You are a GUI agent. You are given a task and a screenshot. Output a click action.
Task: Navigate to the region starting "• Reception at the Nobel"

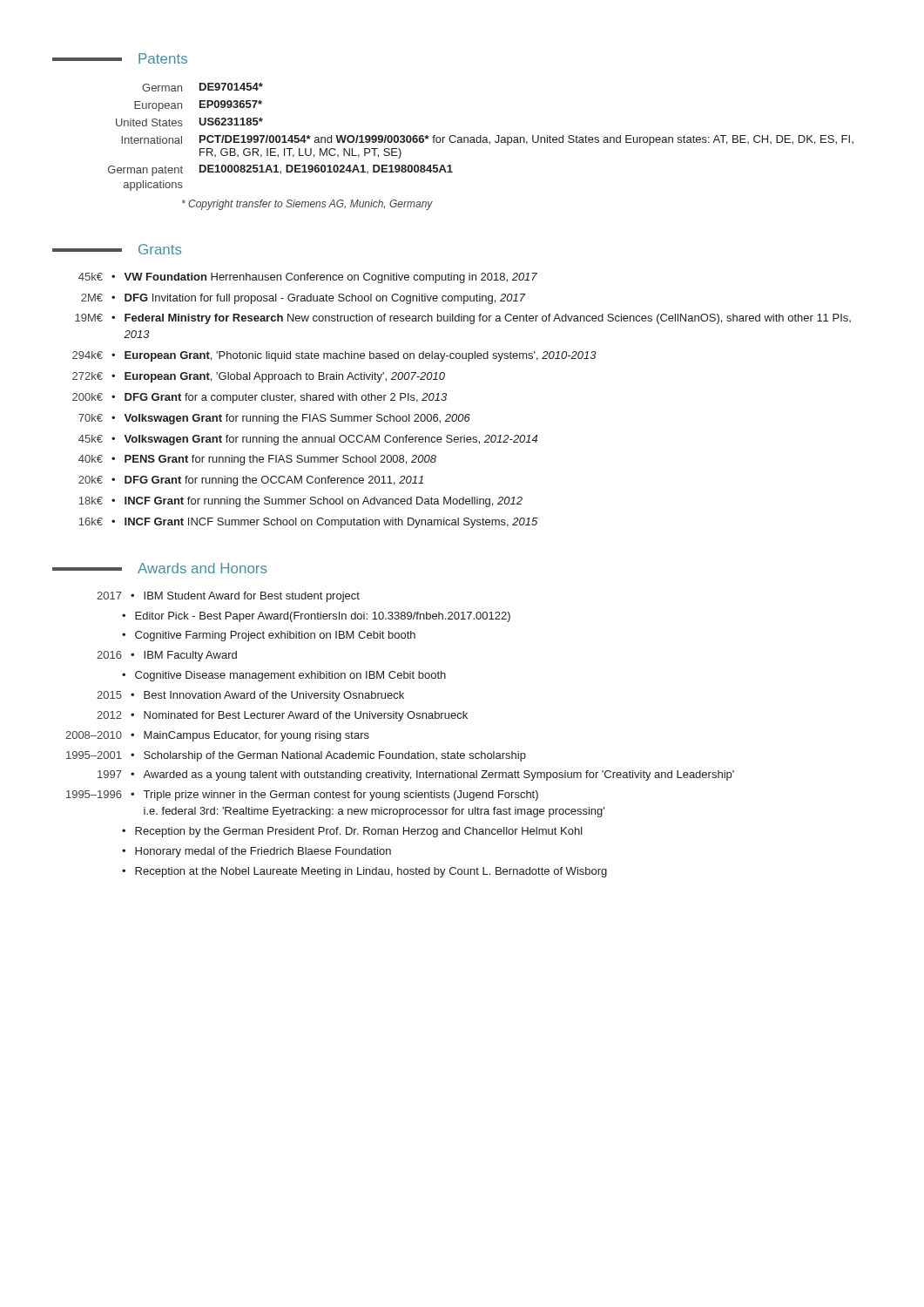[497, 871]
